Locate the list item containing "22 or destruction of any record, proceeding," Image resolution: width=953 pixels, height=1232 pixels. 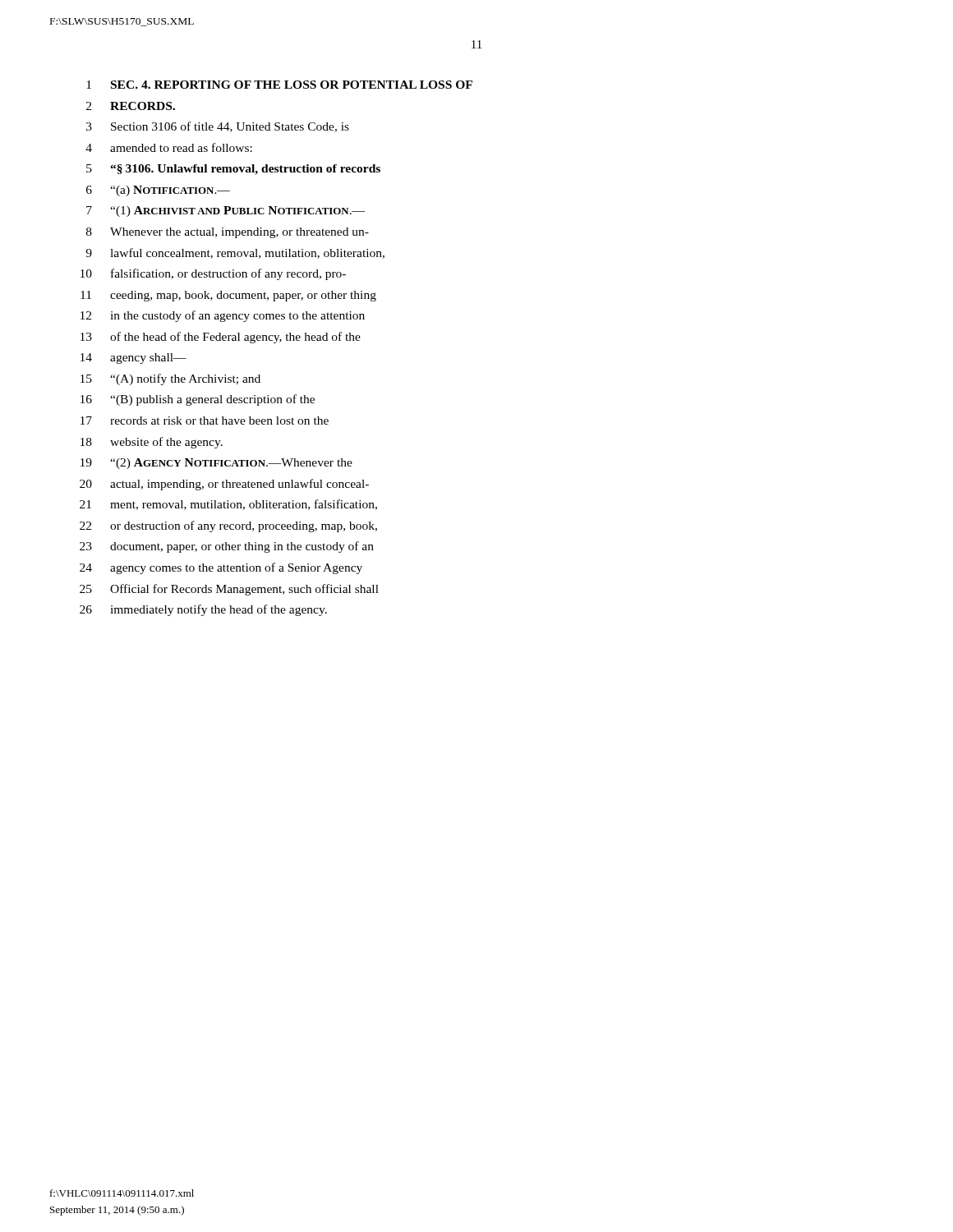pos(228,526)
